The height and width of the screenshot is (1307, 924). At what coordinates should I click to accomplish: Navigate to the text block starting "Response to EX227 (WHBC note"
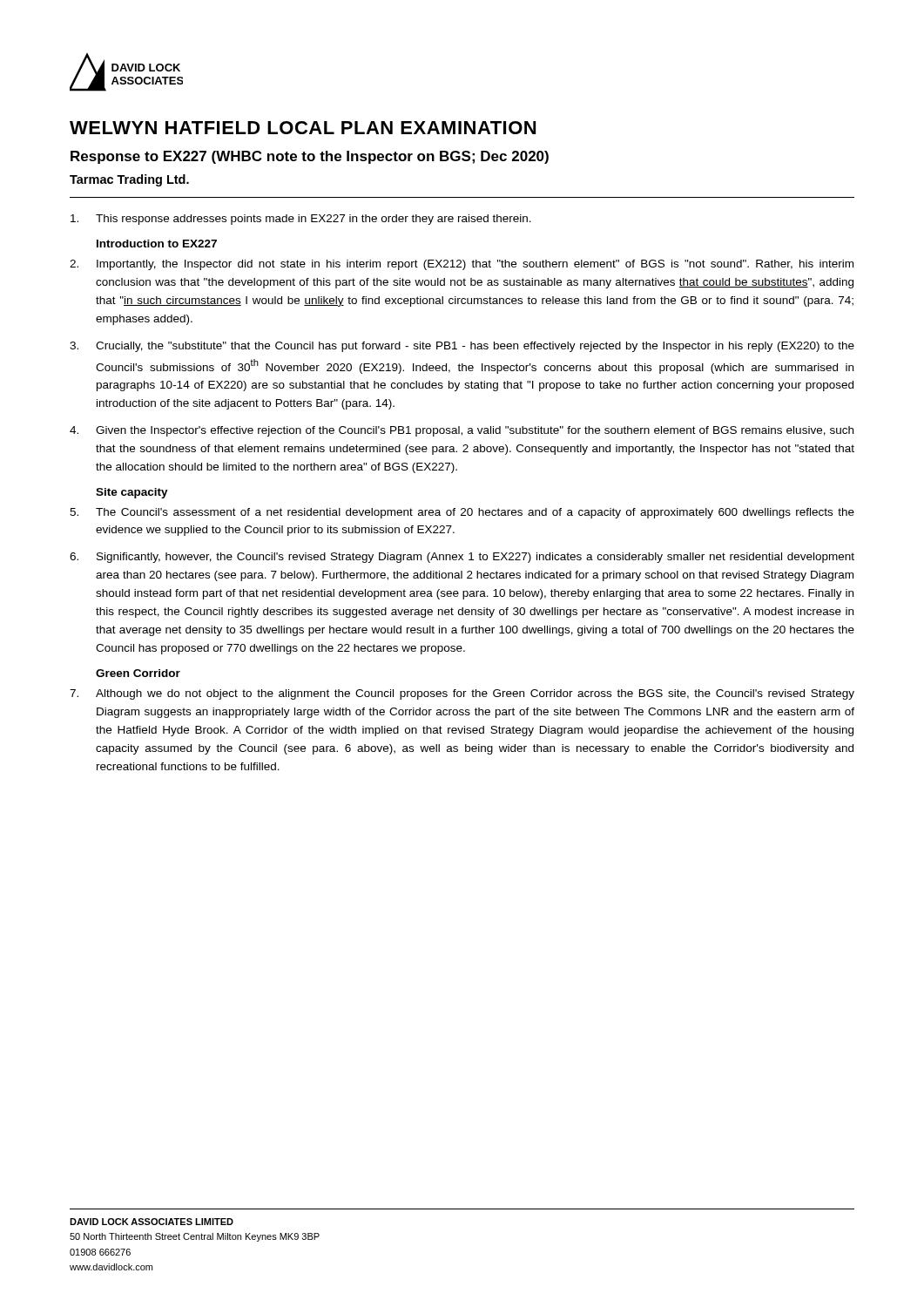(x=309, y=156)
